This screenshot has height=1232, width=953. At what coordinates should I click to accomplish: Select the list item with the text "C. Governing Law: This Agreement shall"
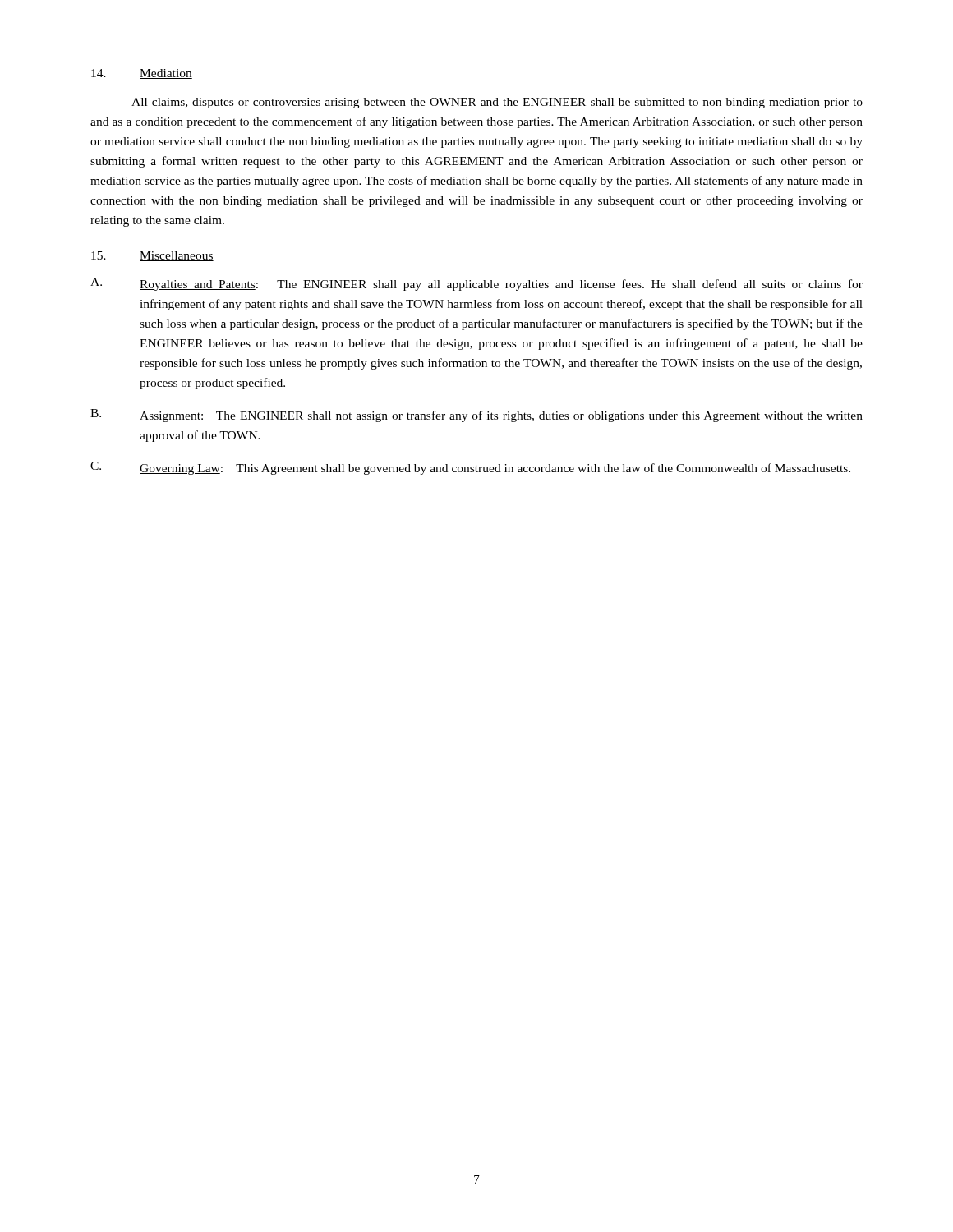[x=476, y=468]
